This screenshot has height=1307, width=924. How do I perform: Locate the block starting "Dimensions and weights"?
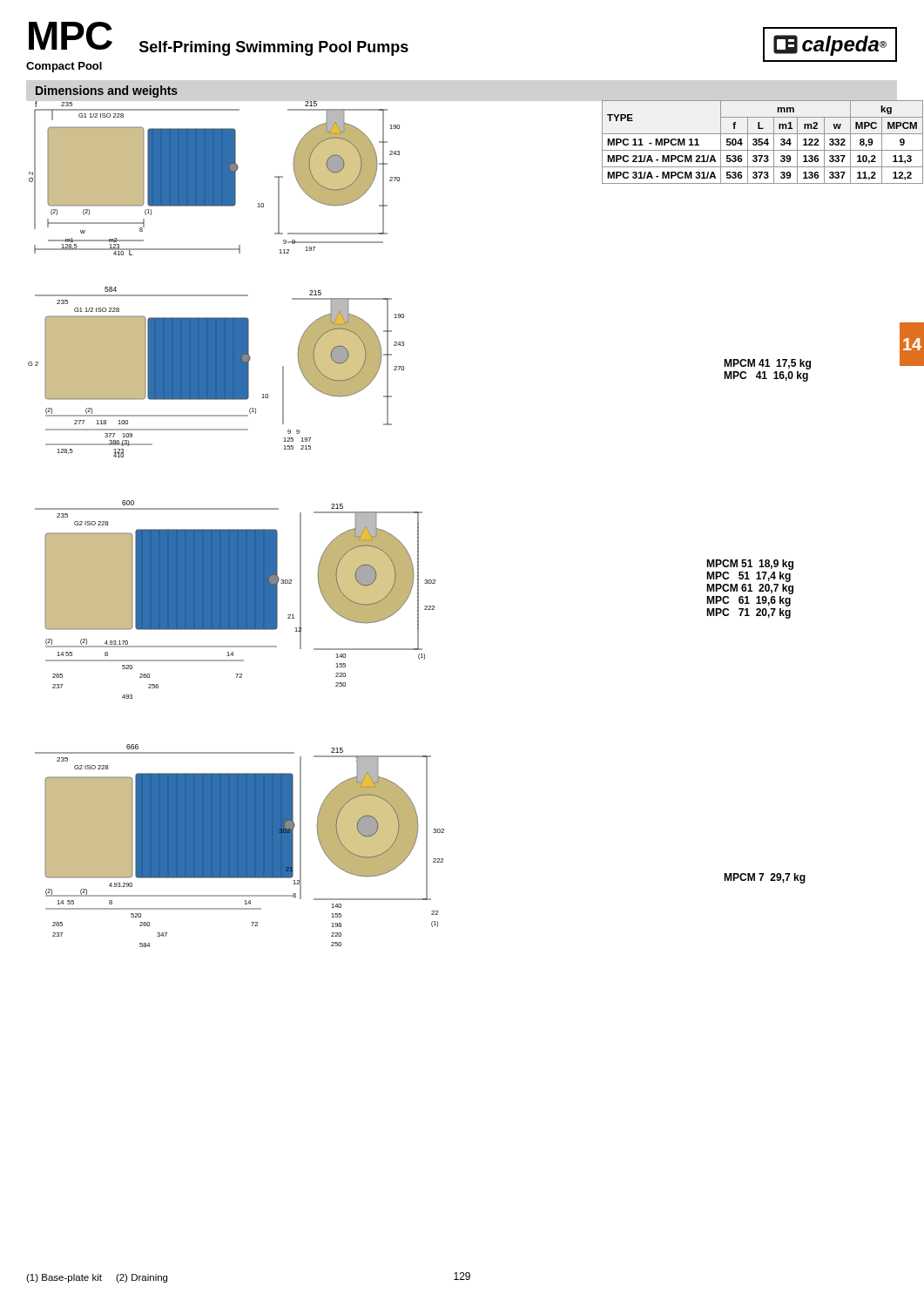click(106, 91)
